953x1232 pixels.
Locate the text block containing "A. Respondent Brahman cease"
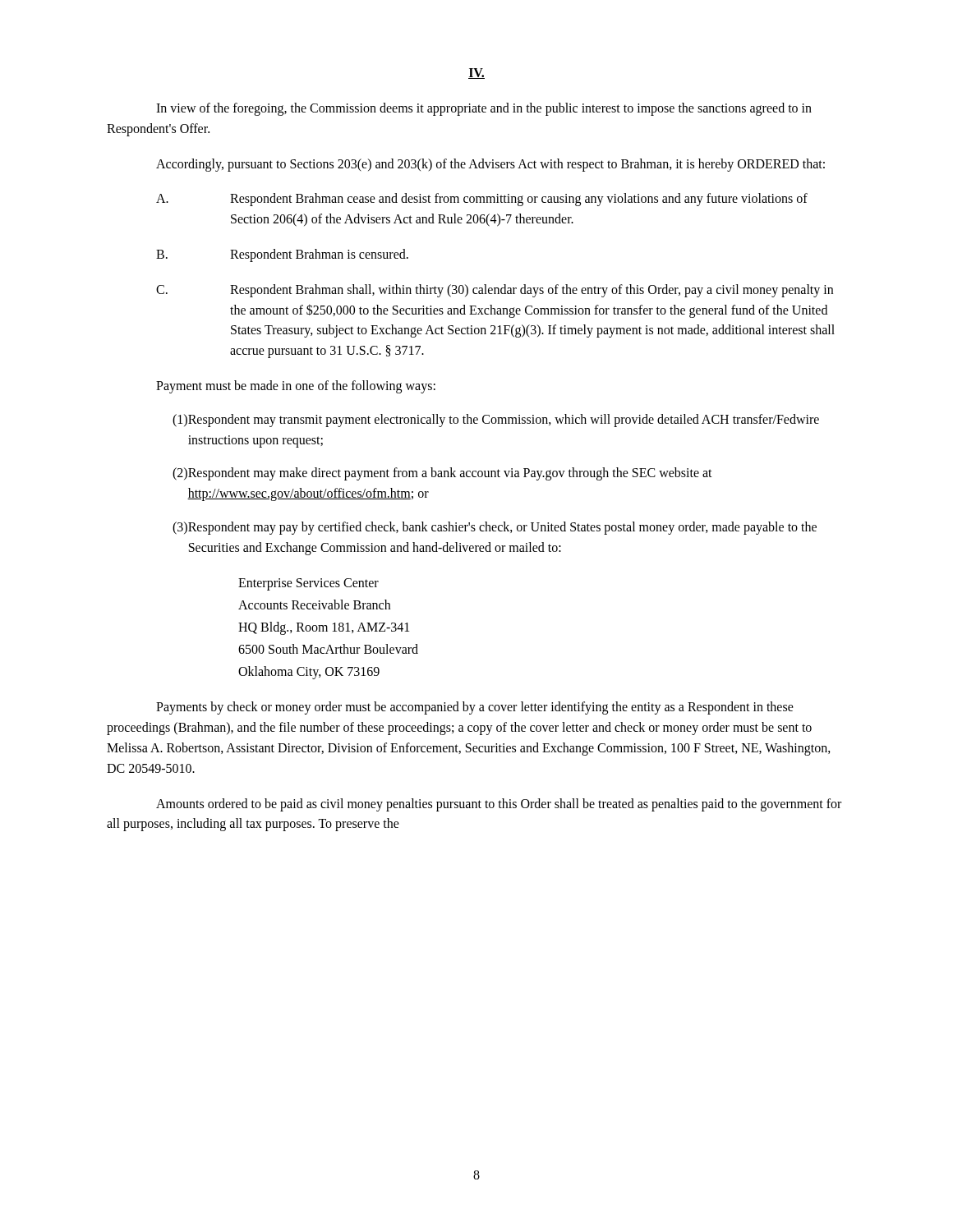[476, 210]
